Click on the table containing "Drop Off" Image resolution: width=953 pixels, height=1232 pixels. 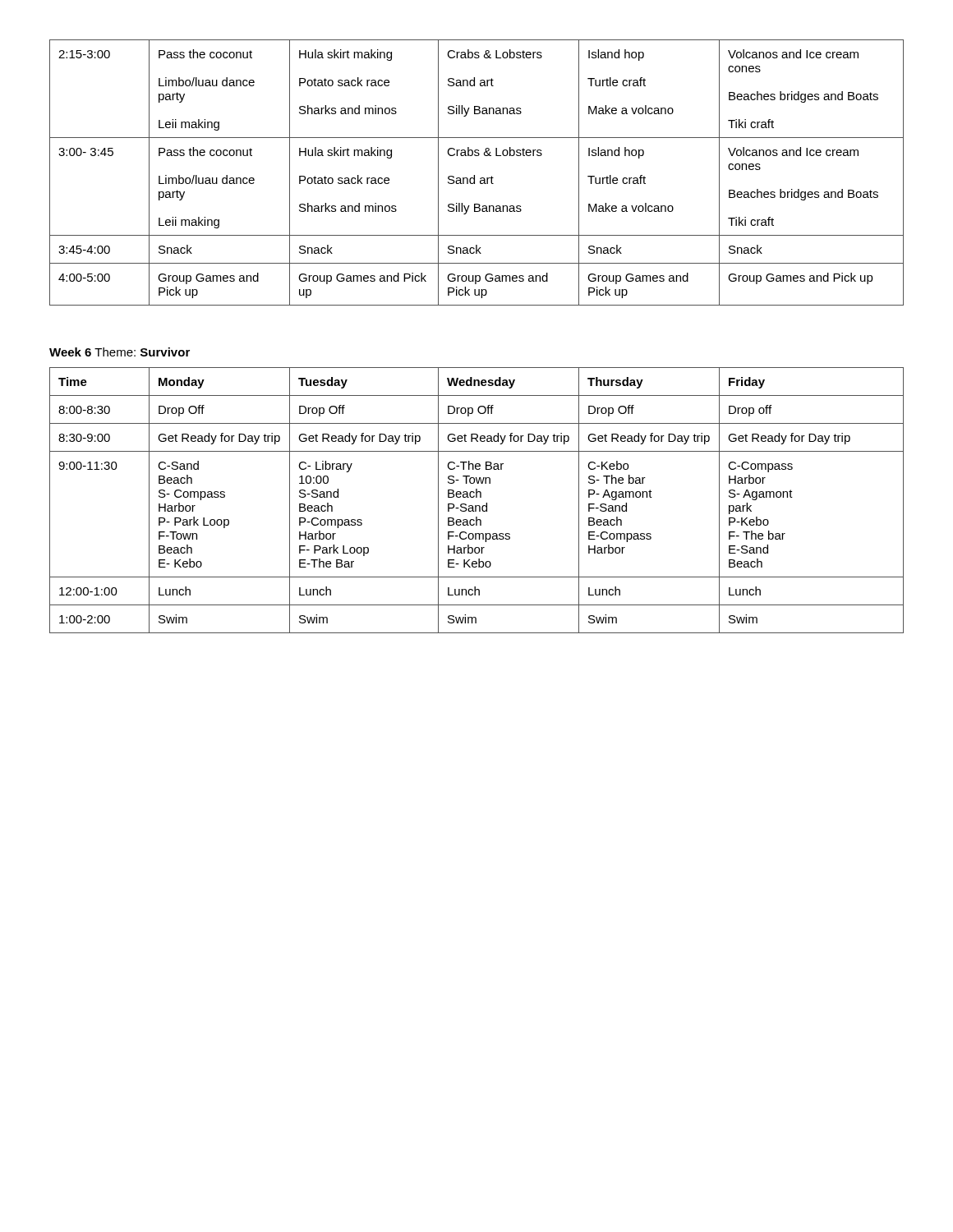(476, 500)
